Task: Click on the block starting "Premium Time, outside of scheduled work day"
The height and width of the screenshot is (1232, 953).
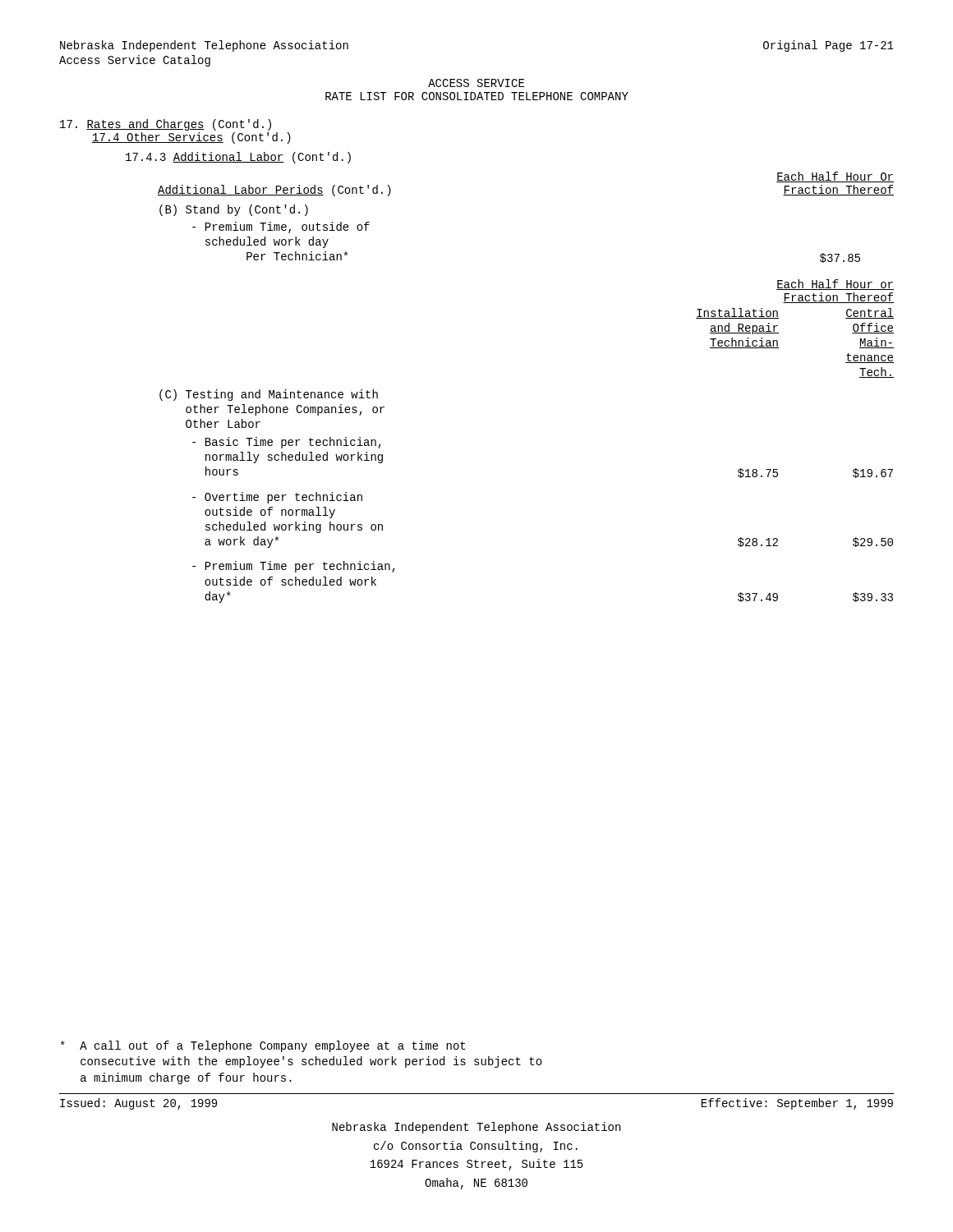Action: click(281, 228)
